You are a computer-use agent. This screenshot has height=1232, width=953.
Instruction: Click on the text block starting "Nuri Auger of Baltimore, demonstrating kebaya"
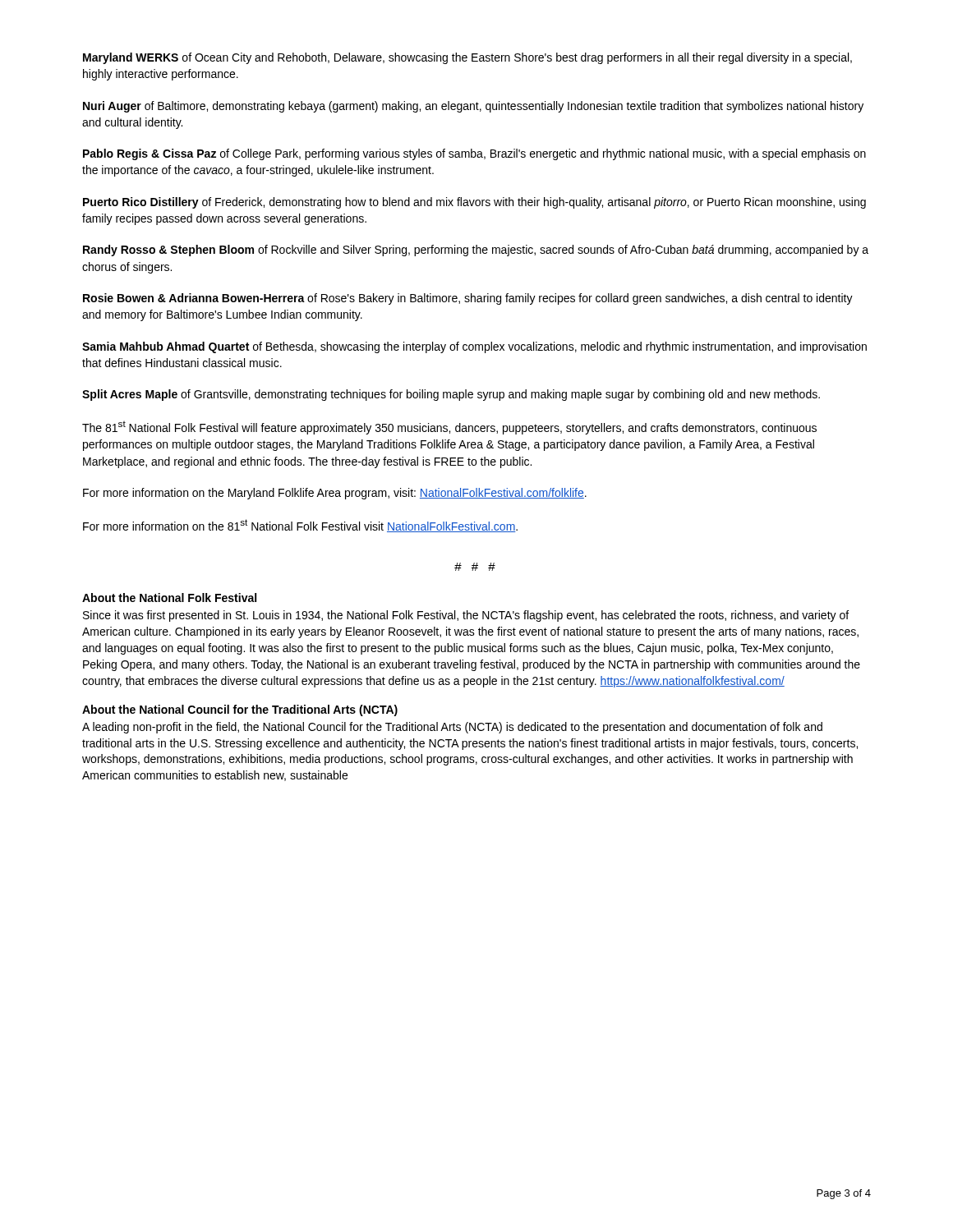tap(473, 114)
